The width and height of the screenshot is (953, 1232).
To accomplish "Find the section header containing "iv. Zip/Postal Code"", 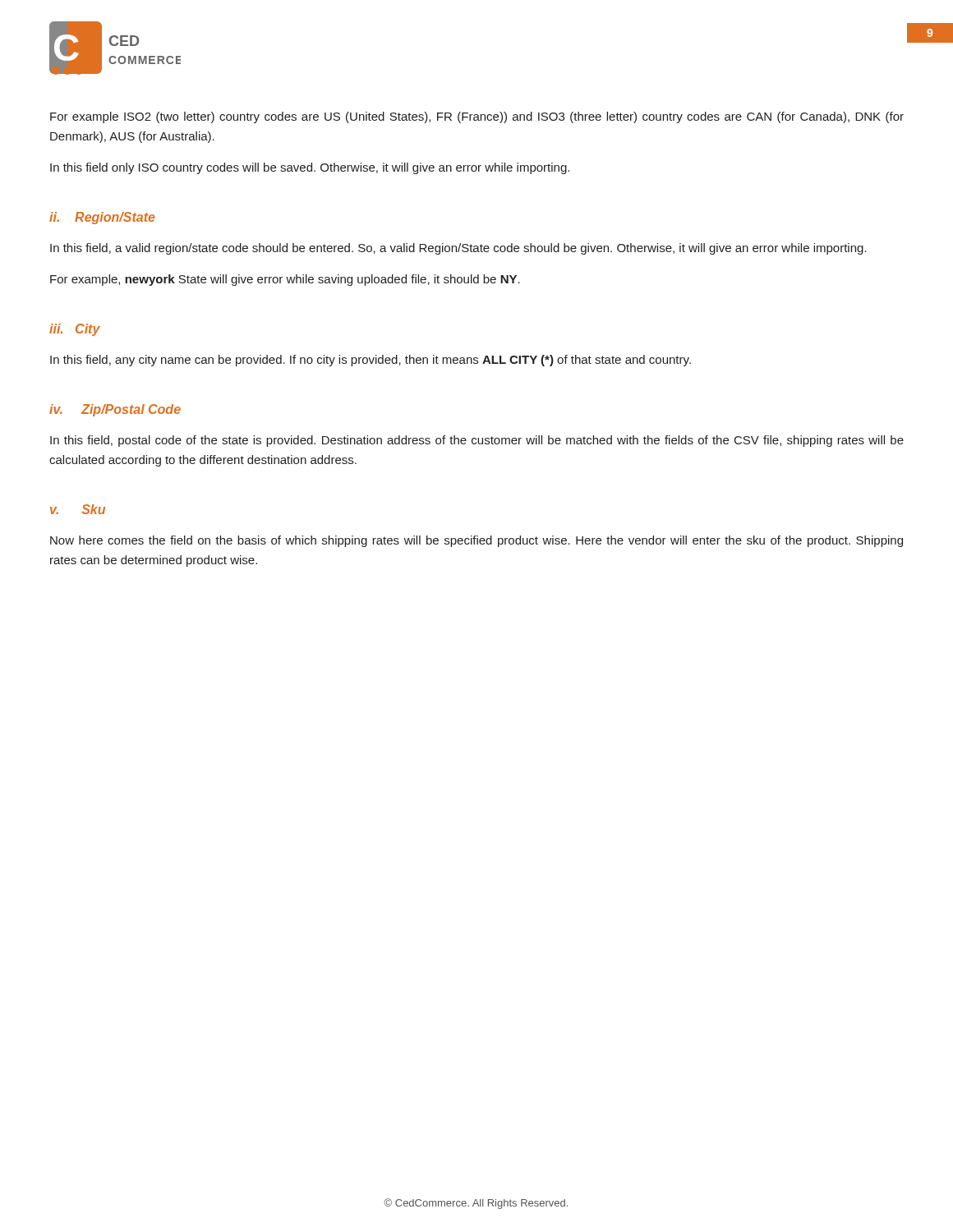I will coord(115,409).
